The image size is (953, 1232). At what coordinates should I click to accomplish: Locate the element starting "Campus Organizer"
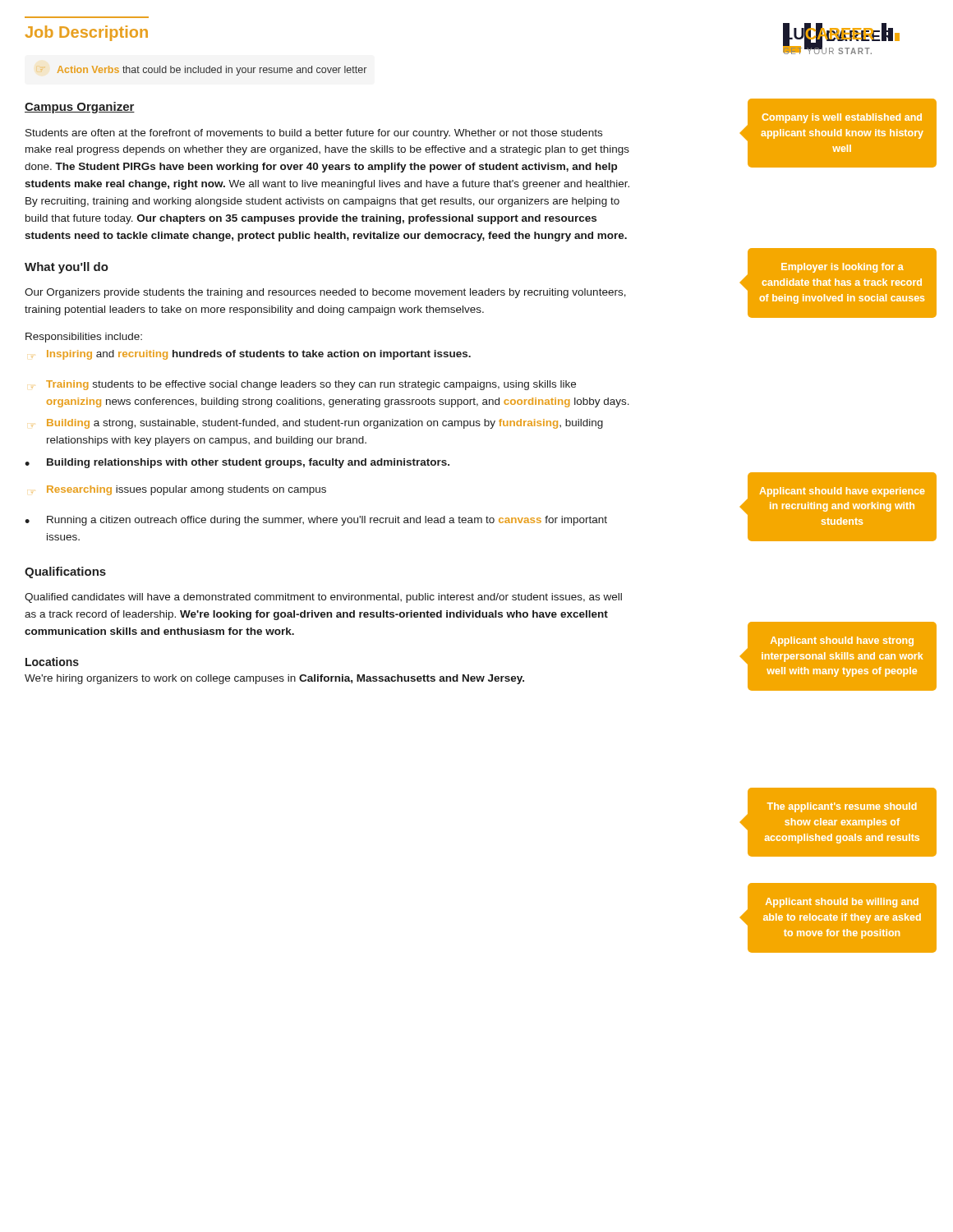pos(80,108)
